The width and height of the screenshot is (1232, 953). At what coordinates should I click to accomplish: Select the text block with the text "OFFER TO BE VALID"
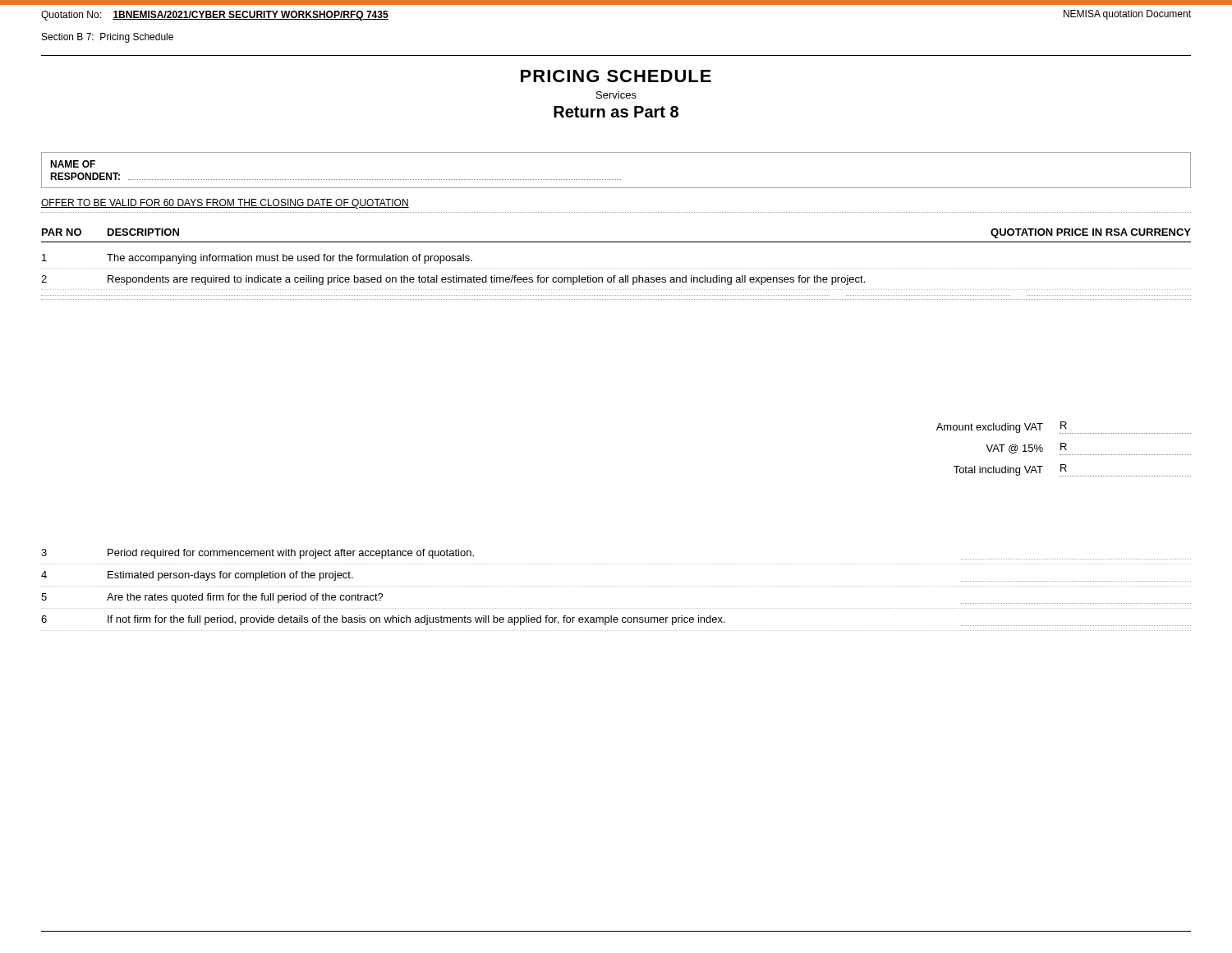225,203
